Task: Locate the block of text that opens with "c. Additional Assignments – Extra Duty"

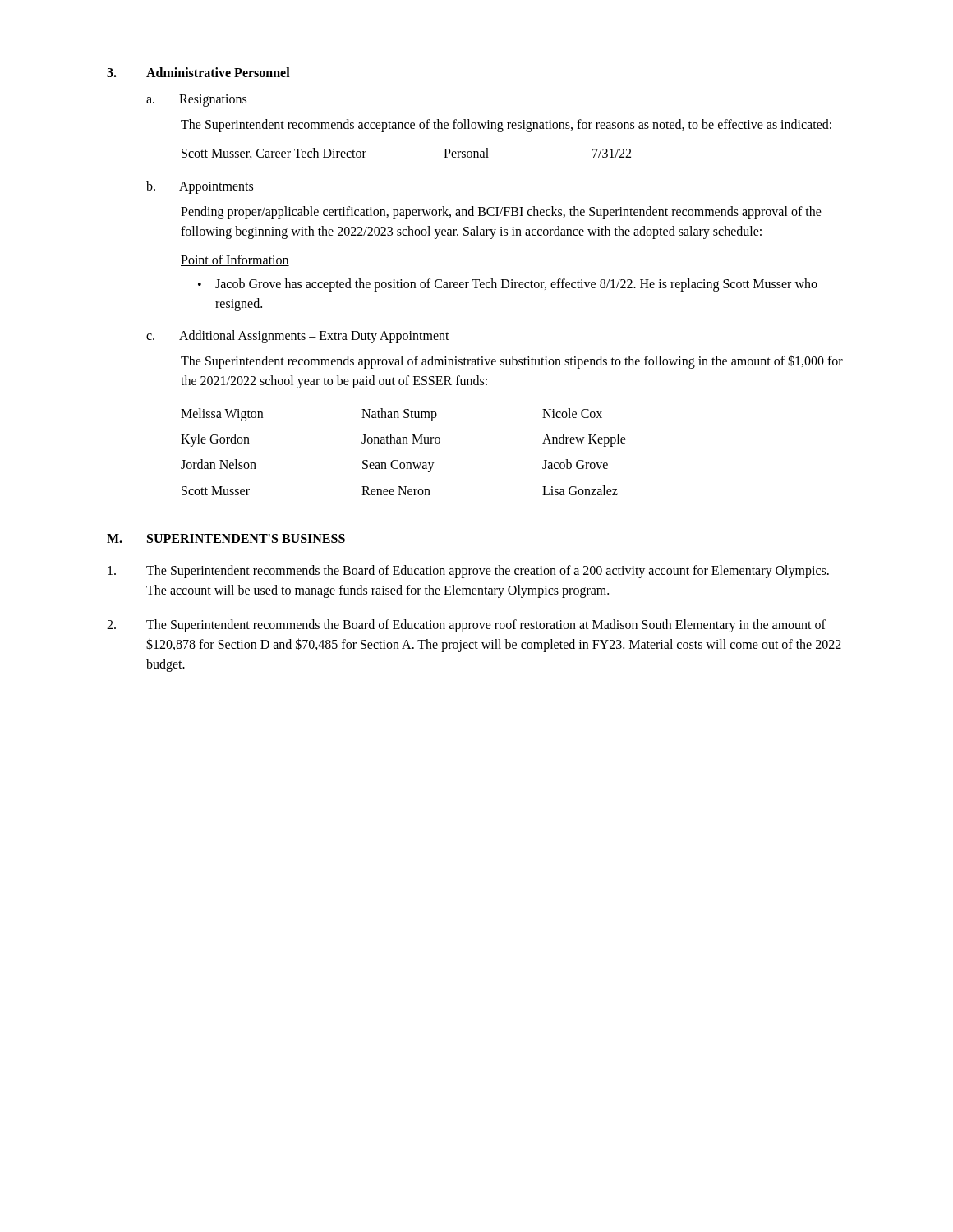Action: (298, 336)
